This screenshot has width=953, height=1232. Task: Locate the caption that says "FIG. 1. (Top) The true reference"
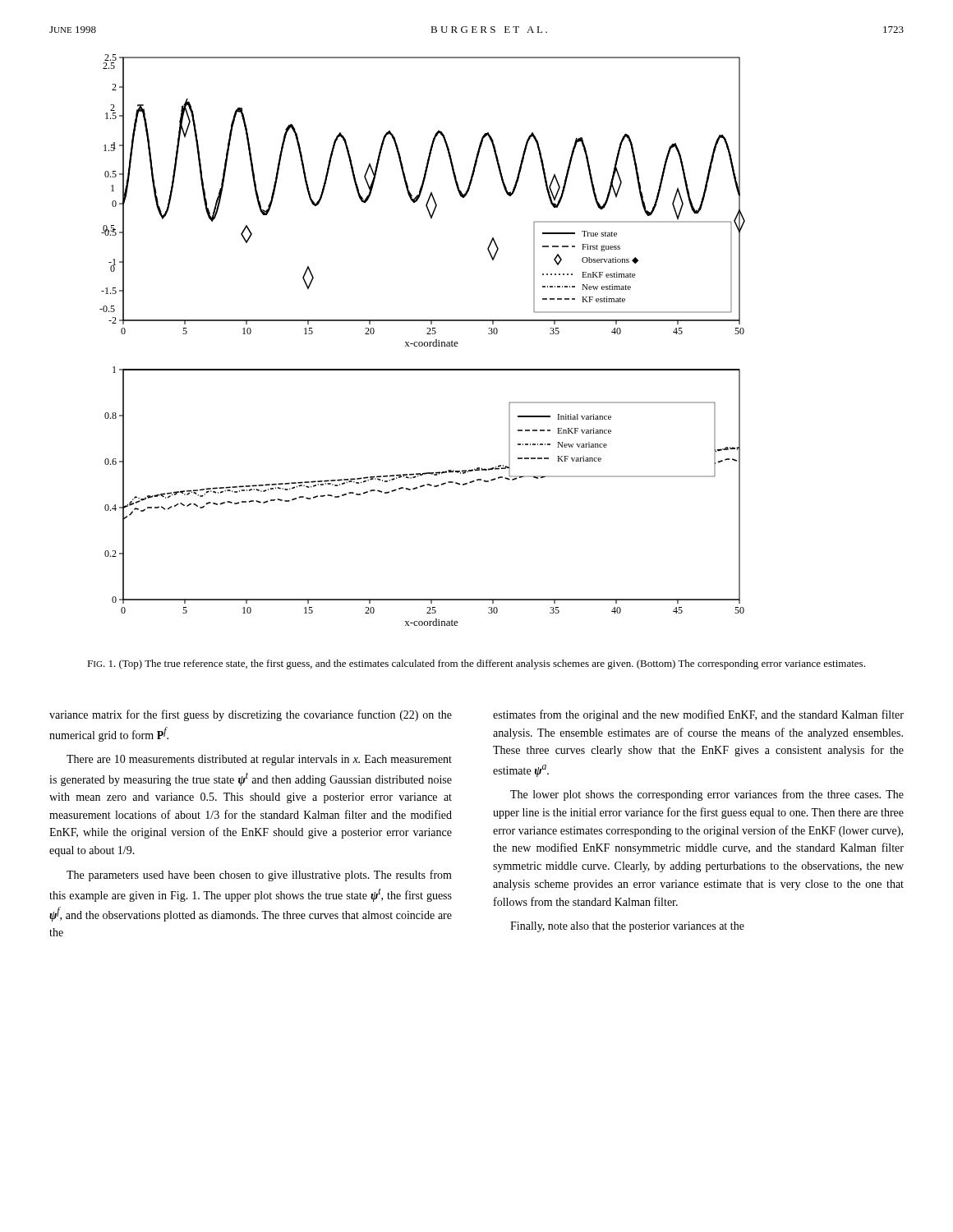(476, 663)
